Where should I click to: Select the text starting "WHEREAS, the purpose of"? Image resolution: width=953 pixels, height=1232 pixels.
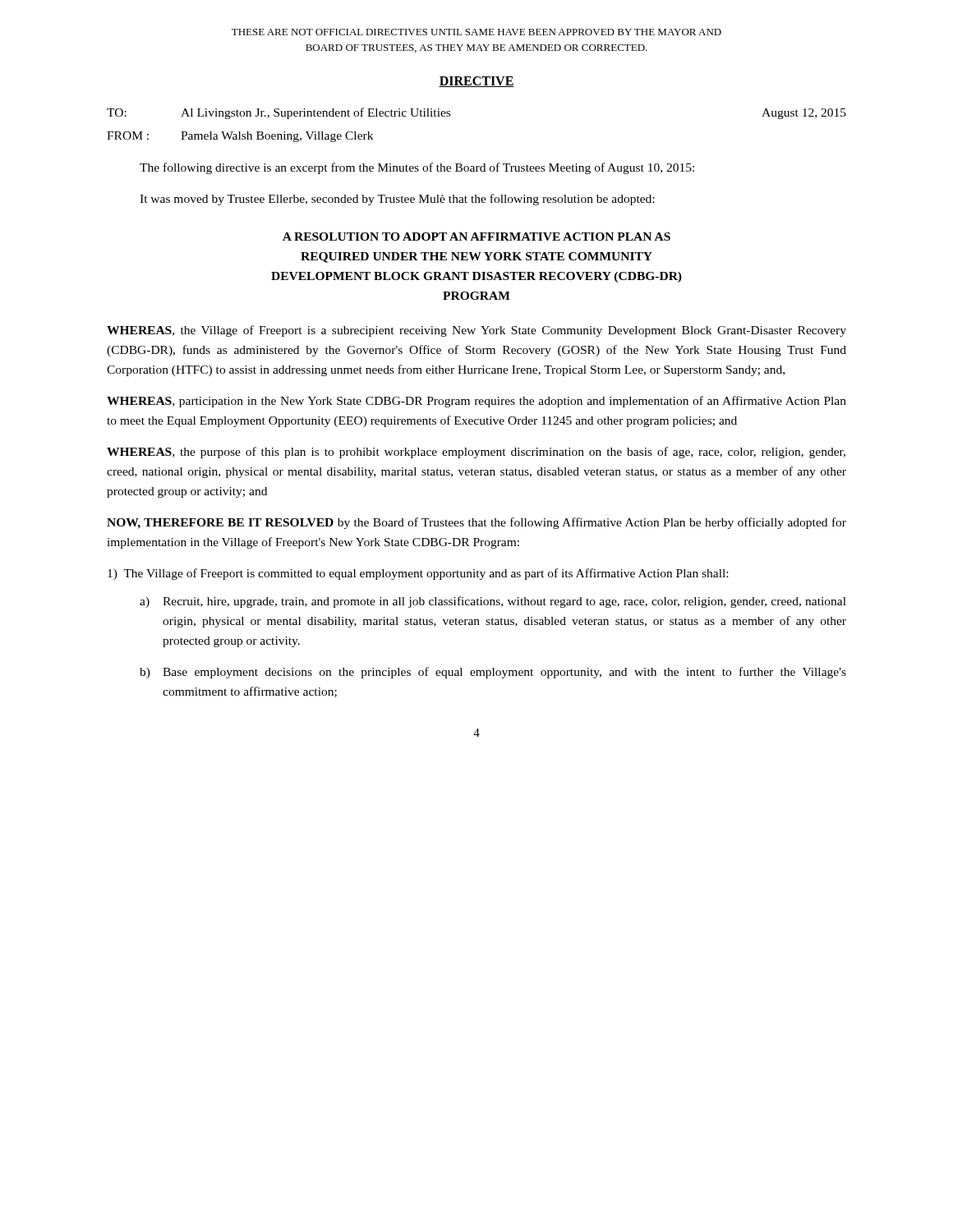(476, 471)
